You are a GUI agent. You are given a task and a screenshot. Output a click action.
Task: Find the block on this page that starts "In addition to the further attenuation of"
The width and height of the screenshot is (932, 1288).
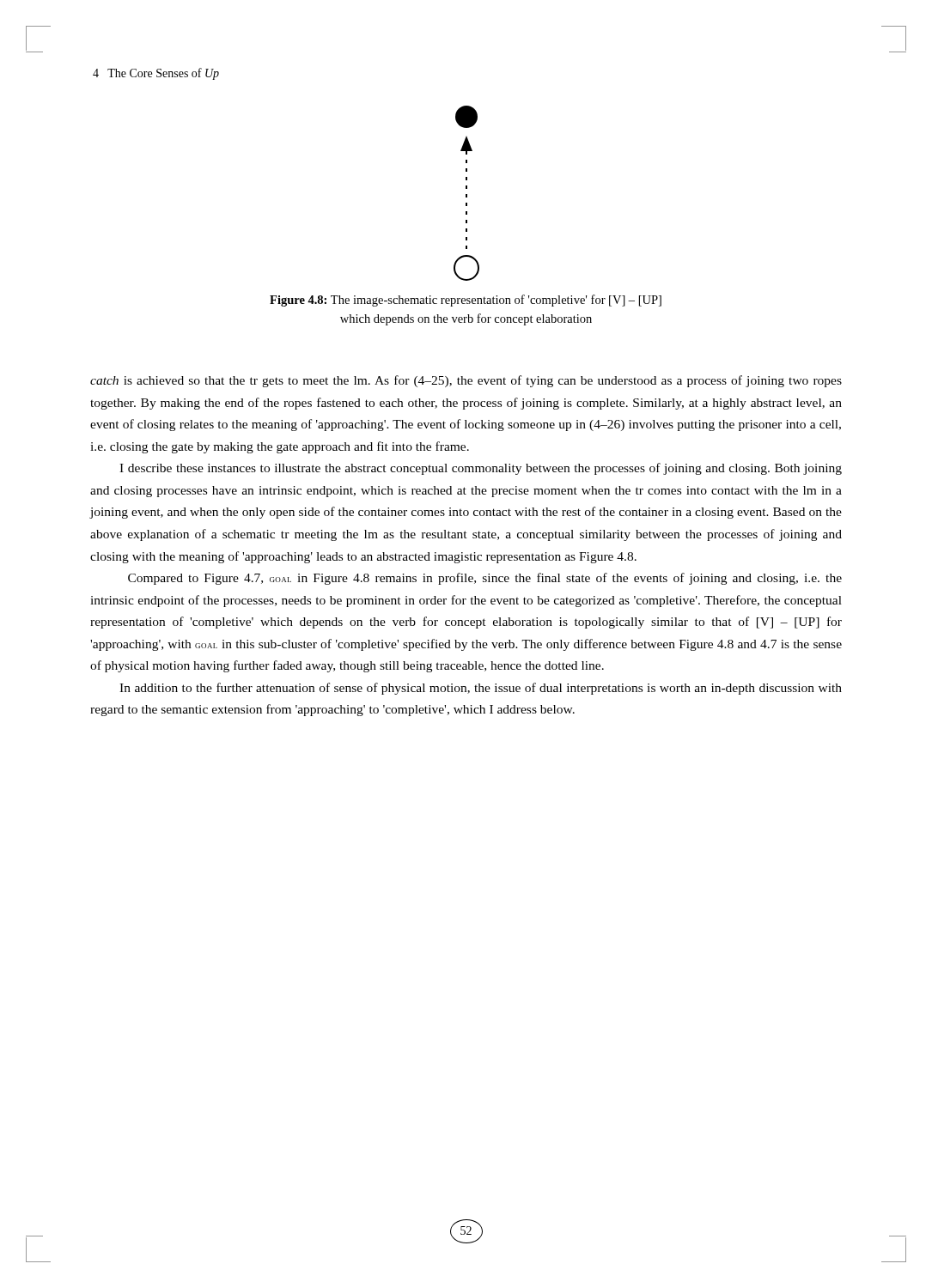(466, 698)
